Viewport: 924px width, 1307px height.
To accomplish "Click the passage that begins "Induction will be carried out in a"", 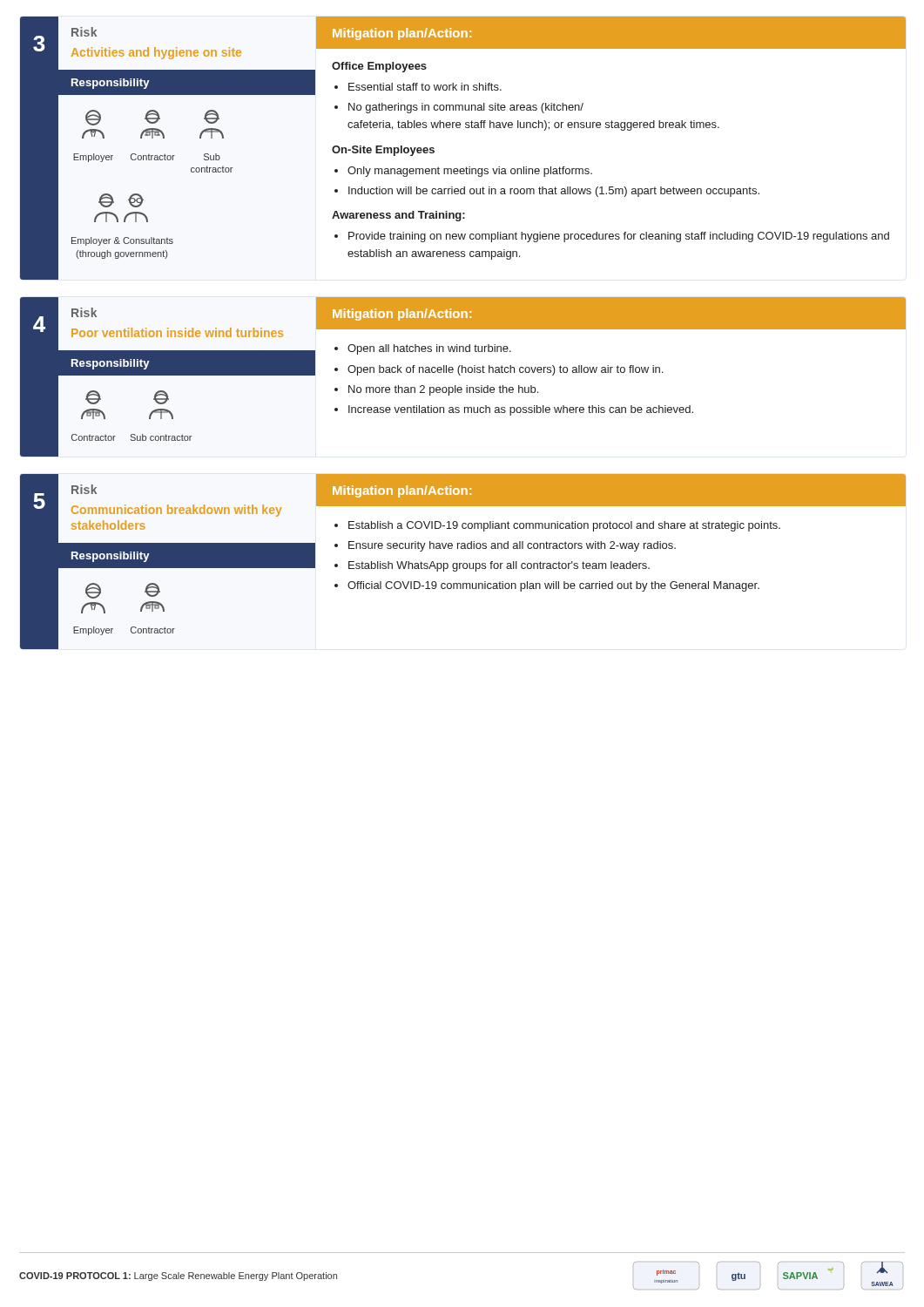I will tap(554, 190).
